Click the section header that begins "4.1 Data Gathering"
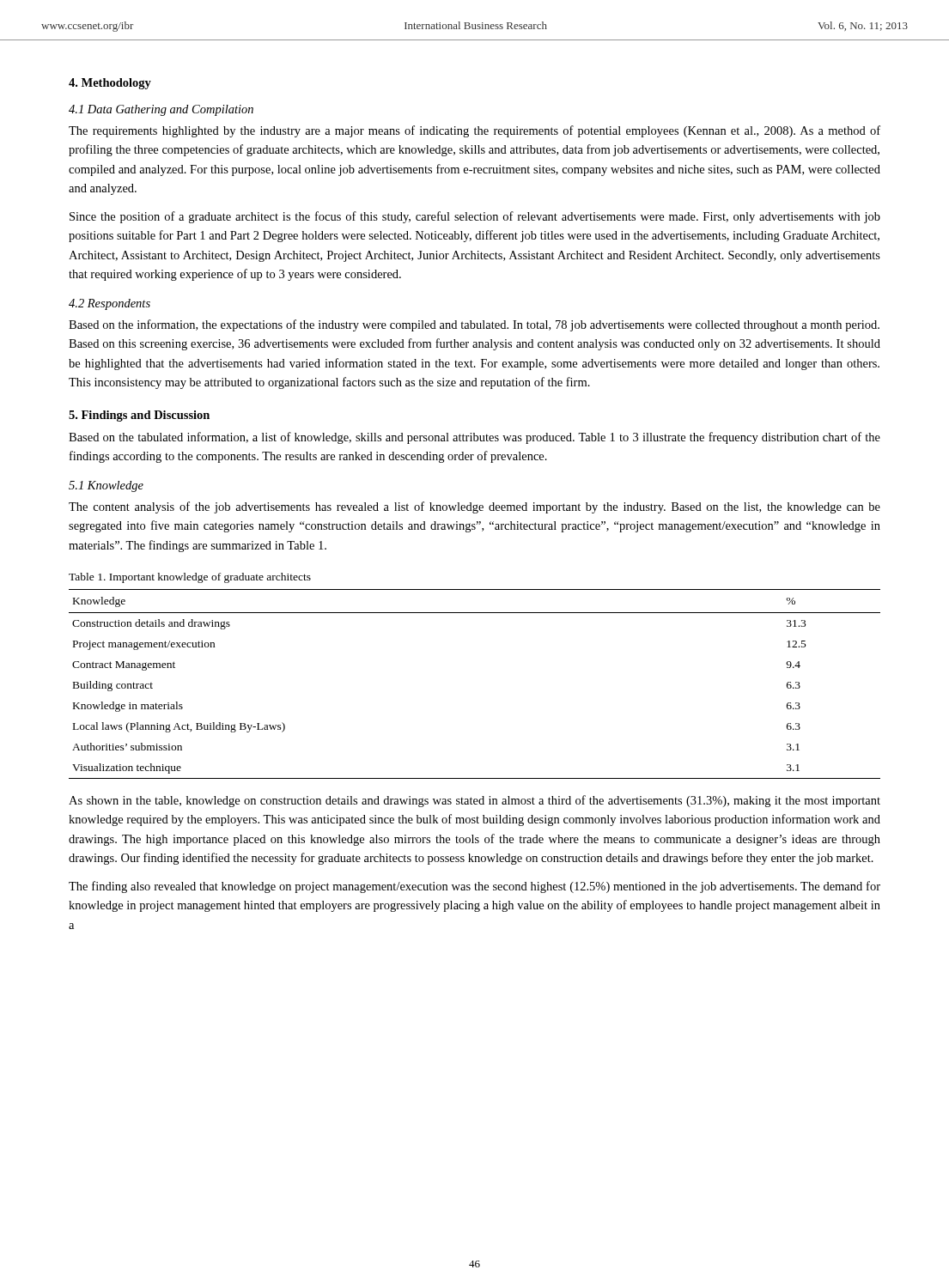 click(161, 109)
